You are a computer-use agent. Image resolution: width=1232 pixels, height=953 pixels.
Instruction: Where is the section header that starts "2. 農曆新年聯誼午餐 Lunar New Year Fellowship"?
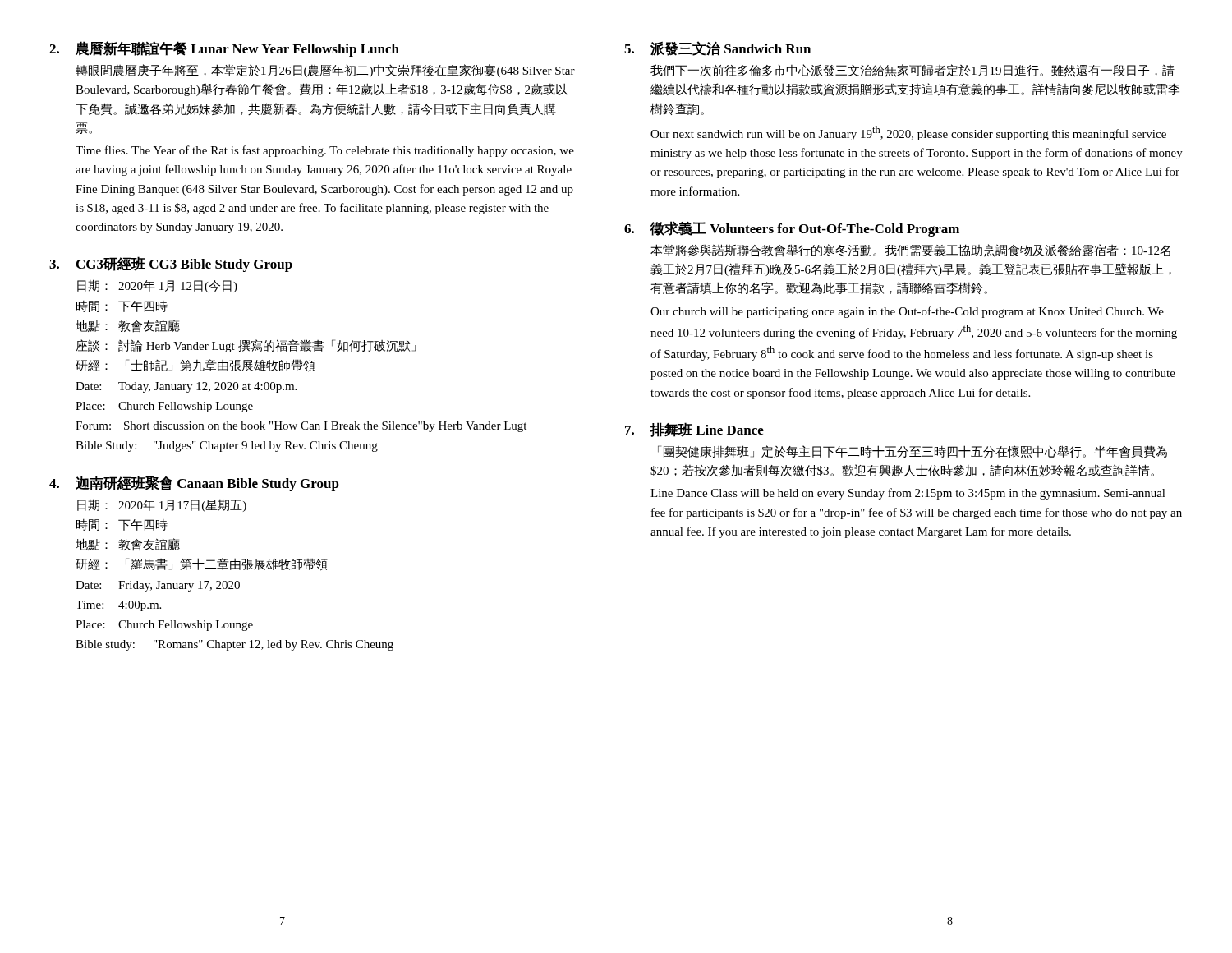click(224, 49)
